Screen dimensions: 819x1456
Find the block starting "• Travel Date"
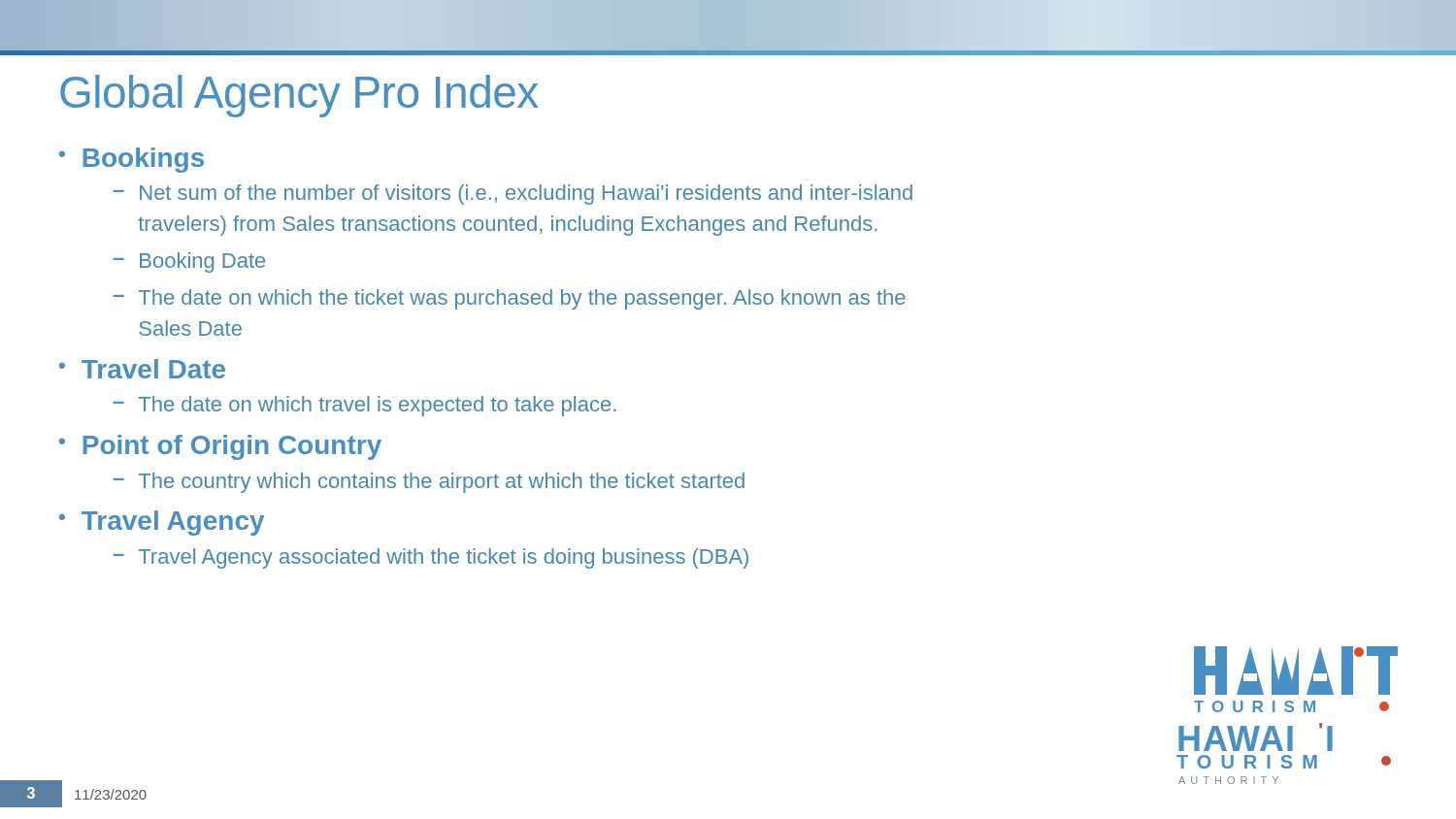point(142,370)
